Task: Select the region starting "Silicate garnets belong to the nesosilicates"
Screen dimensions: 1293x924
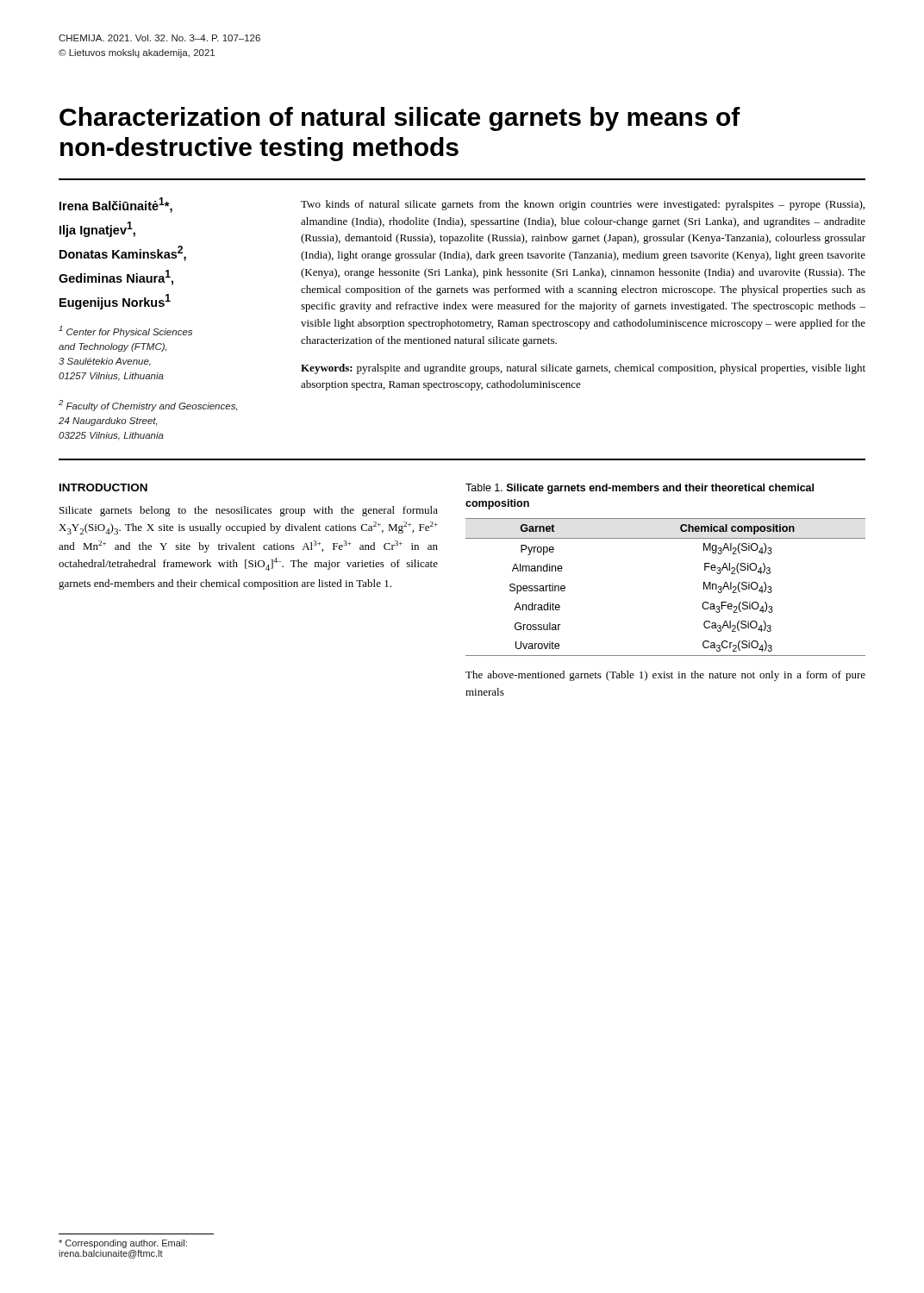Action: pos(248,547)
